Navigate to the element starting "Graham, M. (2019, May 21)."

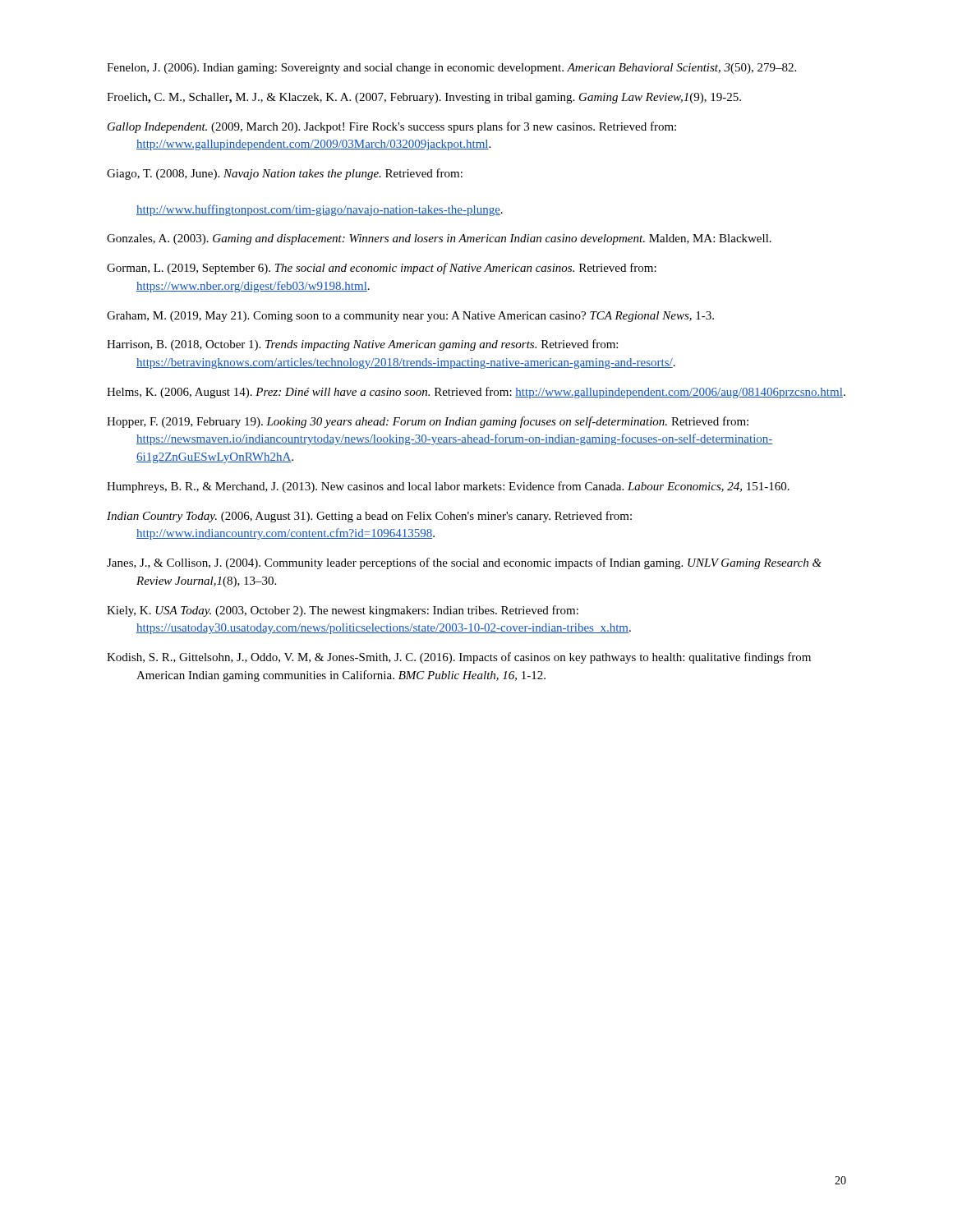[411, 315]
